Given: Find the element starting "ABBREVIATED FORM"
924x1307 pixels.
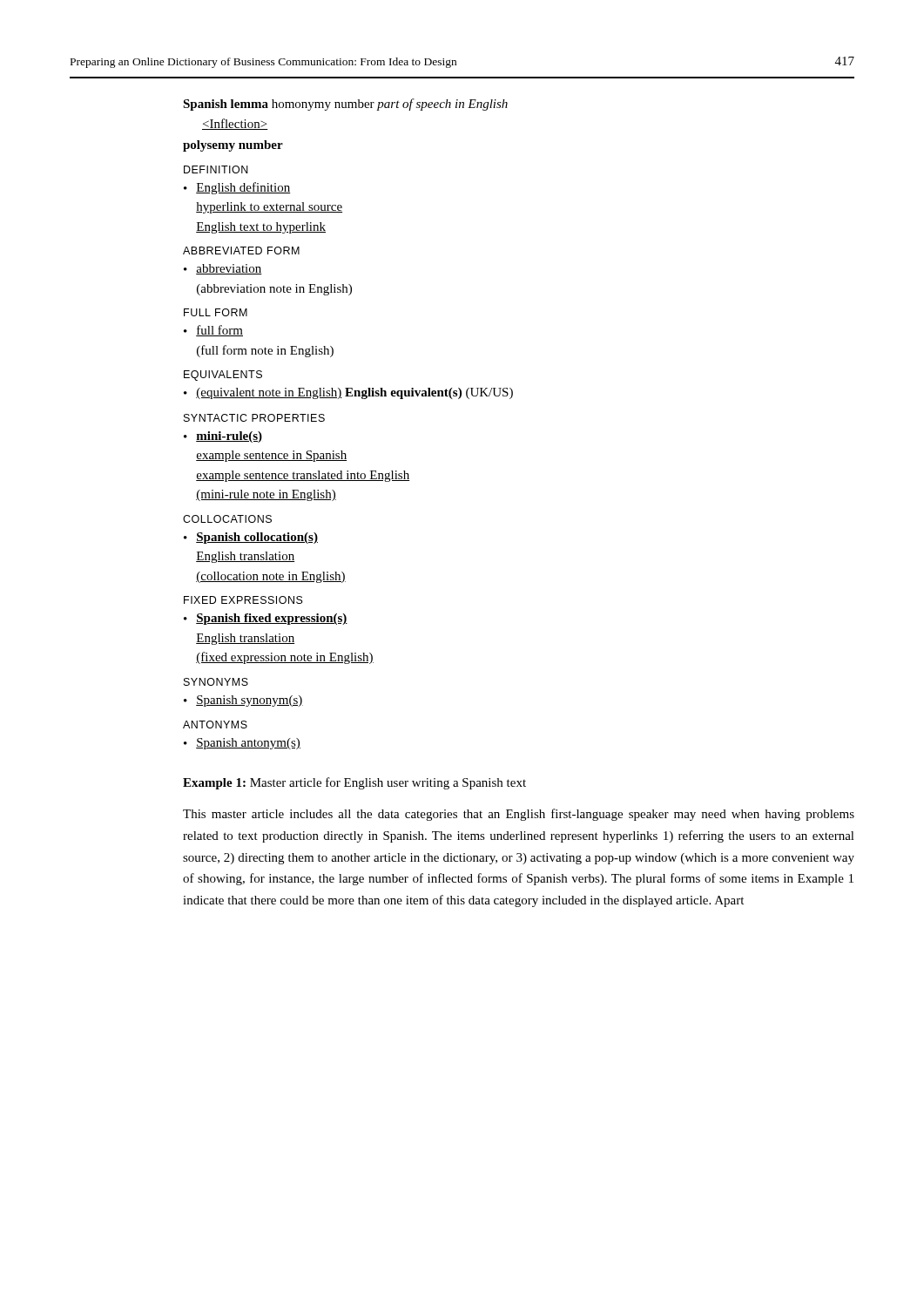Looking at the screenshot, I should click(x=242, y=251).
